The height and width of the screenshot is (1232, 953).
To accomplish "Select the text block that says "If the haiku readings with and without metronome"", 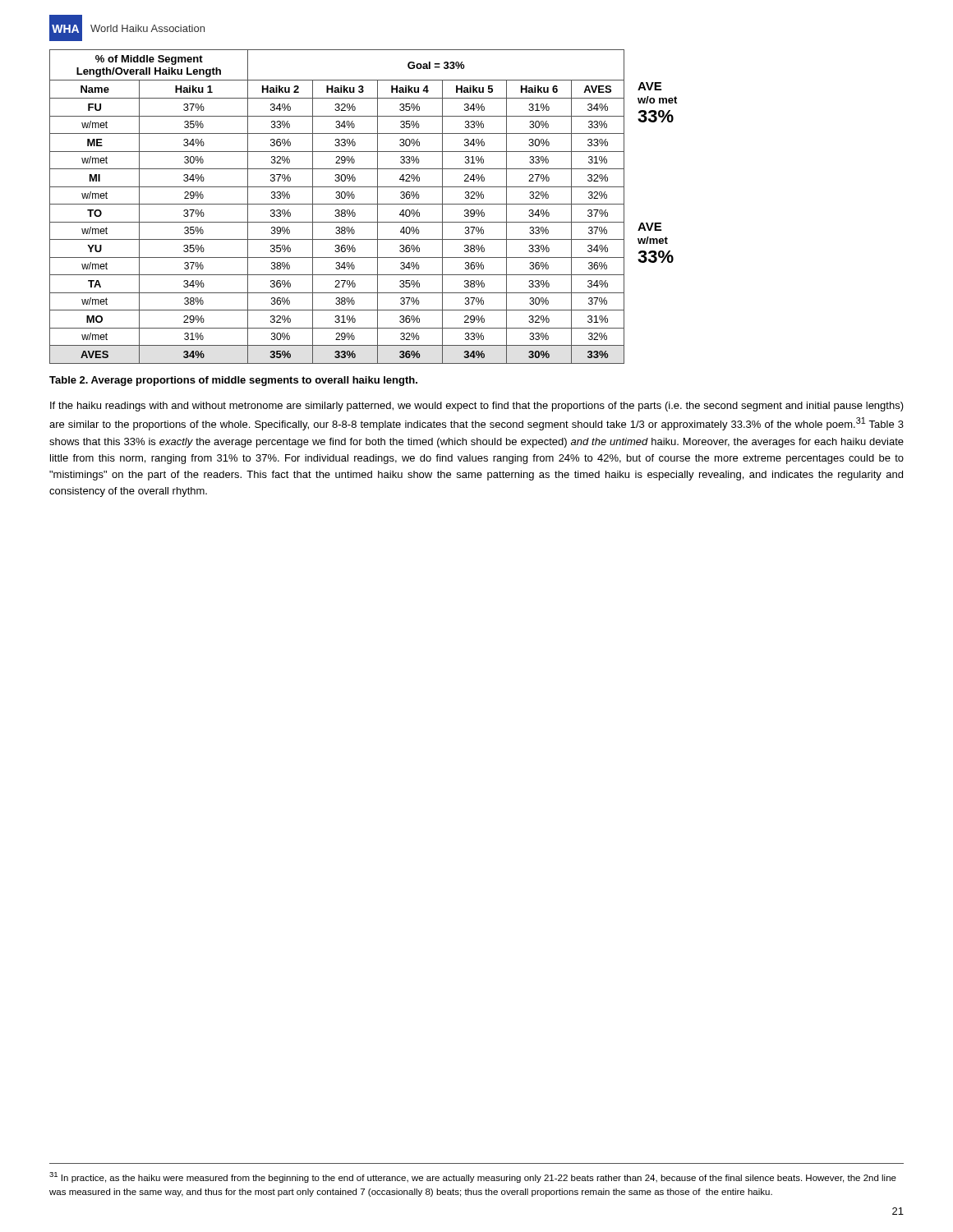I will (x=476, y=448).
